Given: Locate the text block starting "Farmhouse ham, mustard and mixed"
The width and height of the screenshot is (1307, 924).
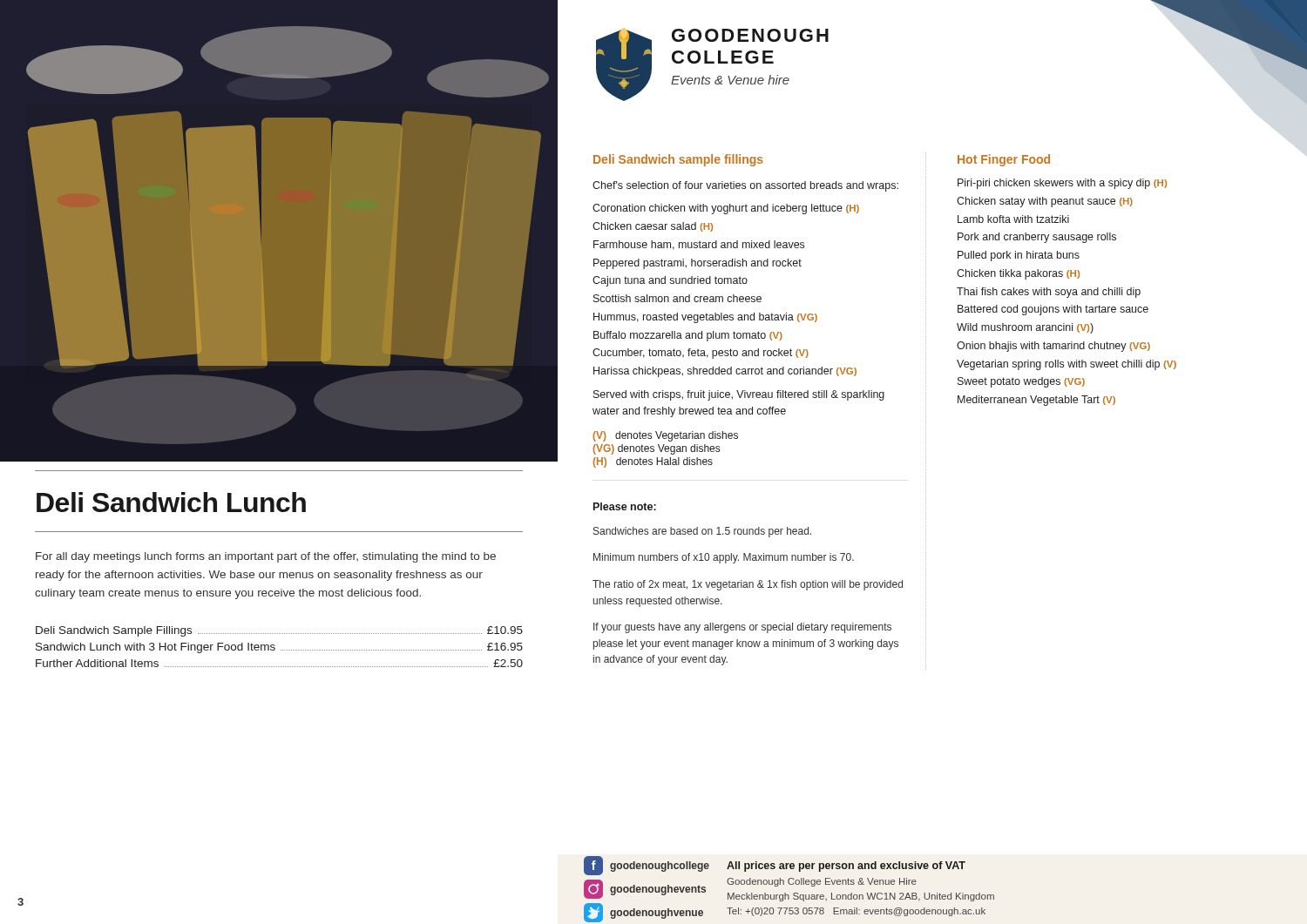Looking at the screenshot, I should click(699, 244).
